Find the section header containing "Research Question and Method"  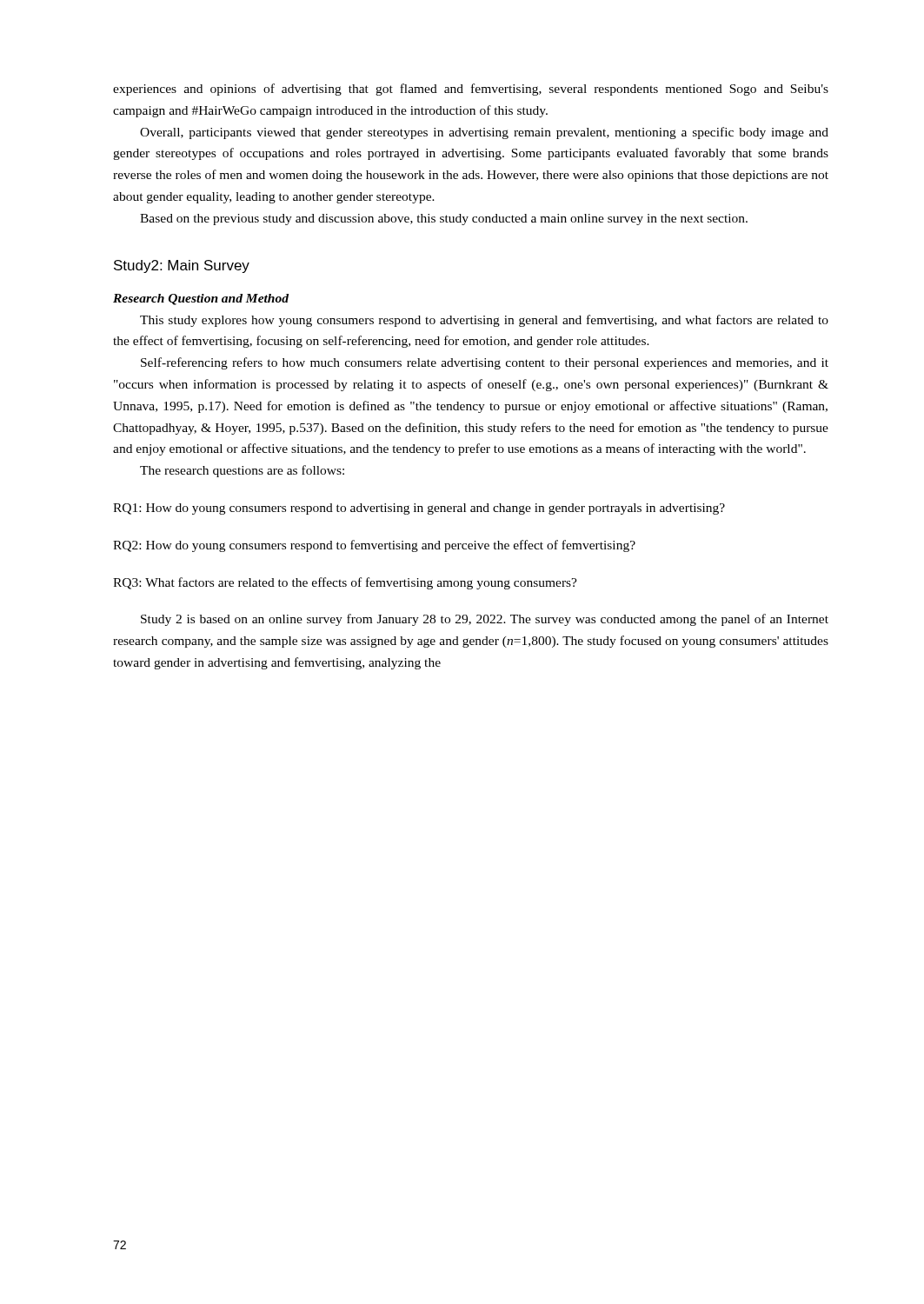point(201,299)
